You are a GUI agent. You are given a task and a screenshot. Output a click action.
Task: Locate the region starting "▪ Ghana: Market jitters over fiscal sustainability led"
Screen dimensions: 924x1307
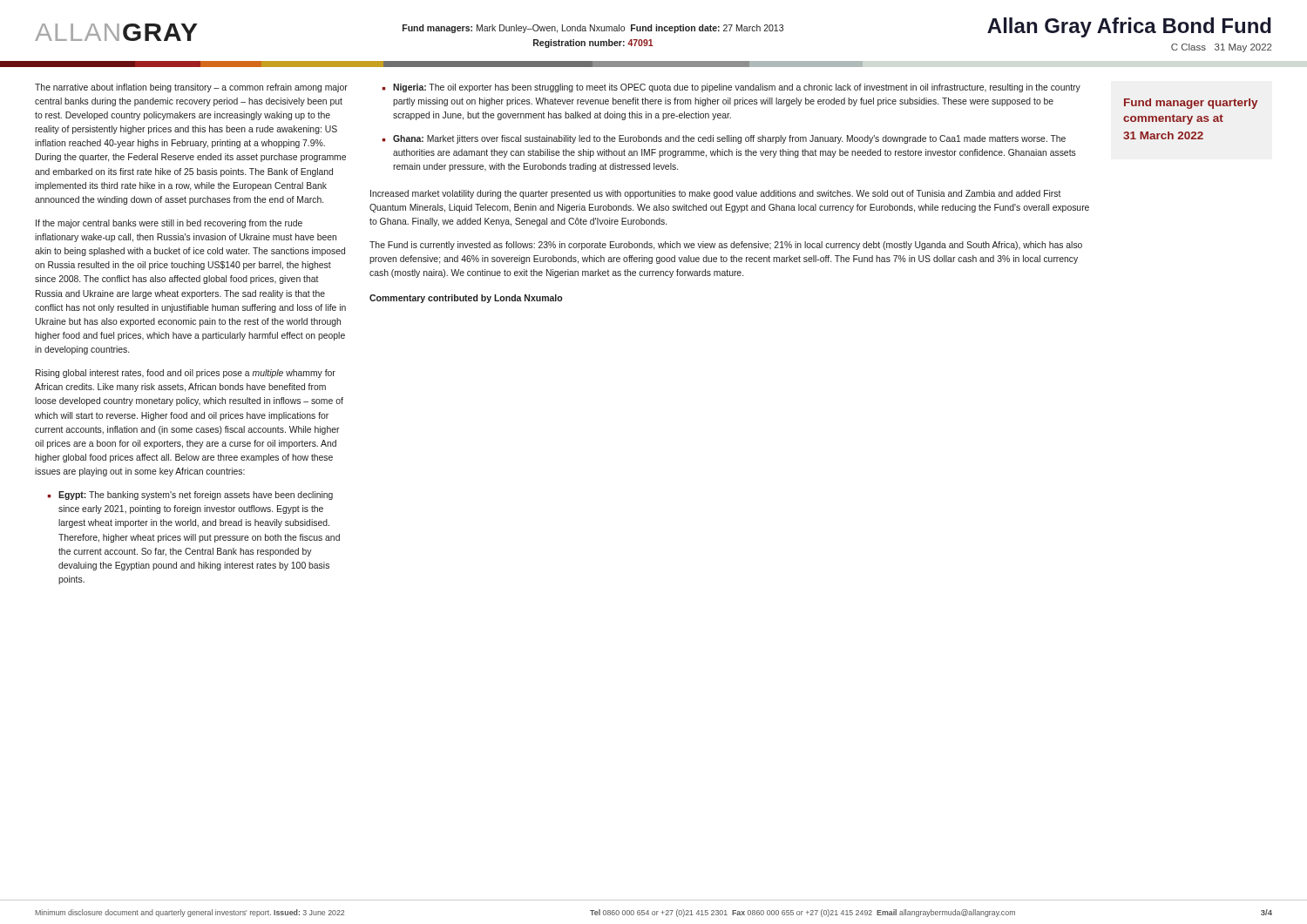pyautogui.click(x=736, y=154)
